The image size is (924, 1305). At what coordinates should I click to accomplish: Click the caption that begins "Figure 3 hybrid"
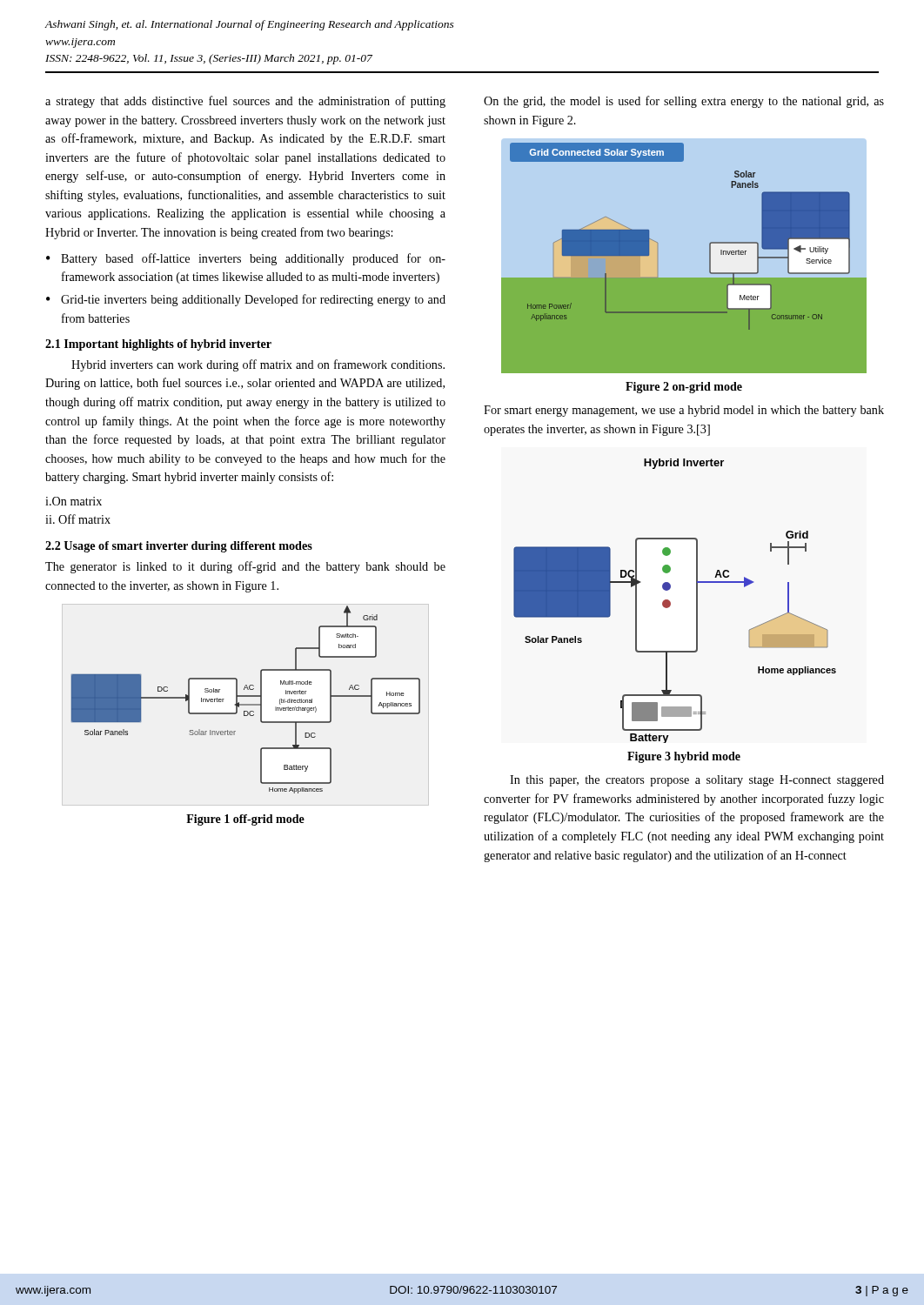point(684,757)
